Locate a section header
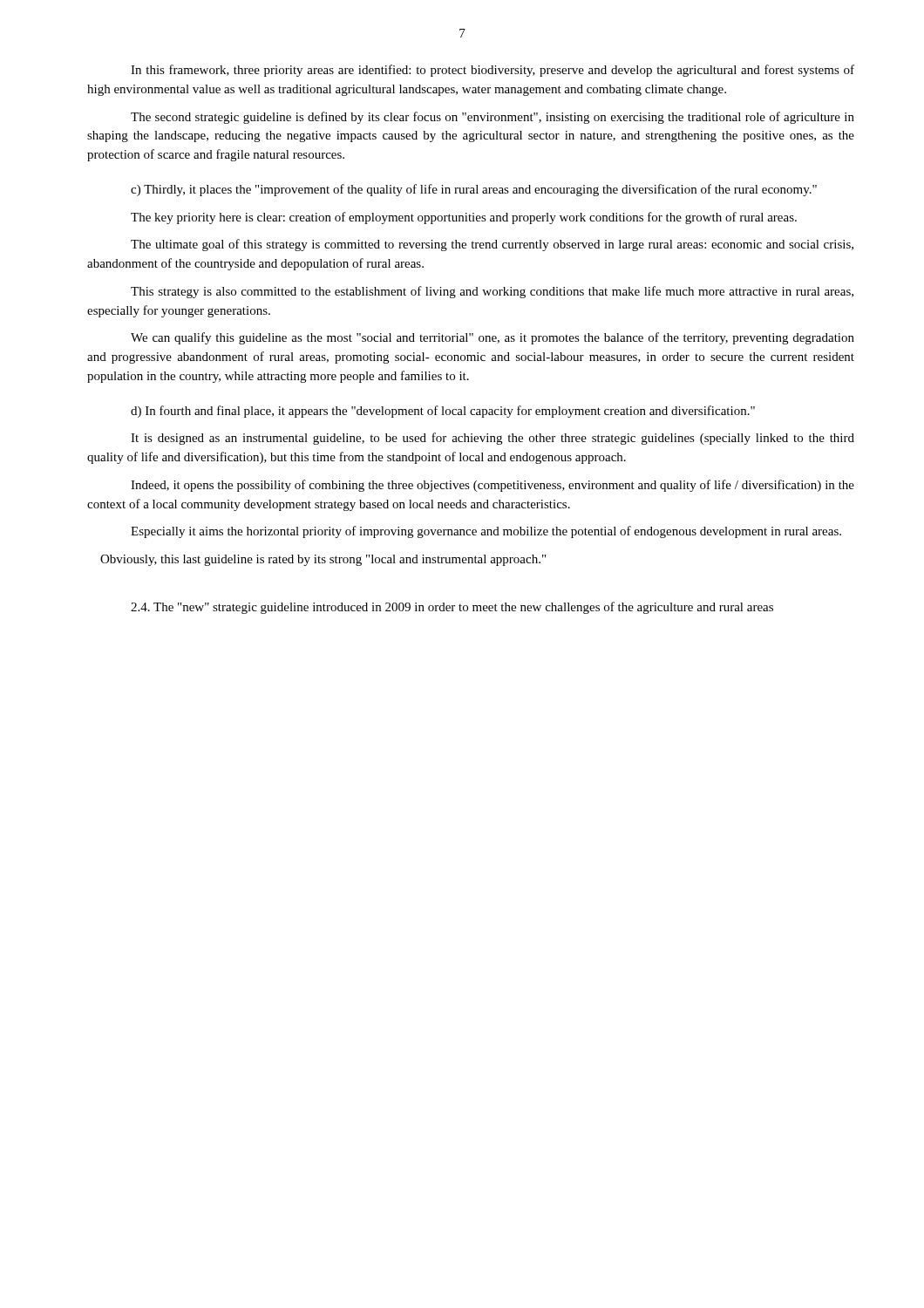The image size is (924, 1308). [452, 607]
